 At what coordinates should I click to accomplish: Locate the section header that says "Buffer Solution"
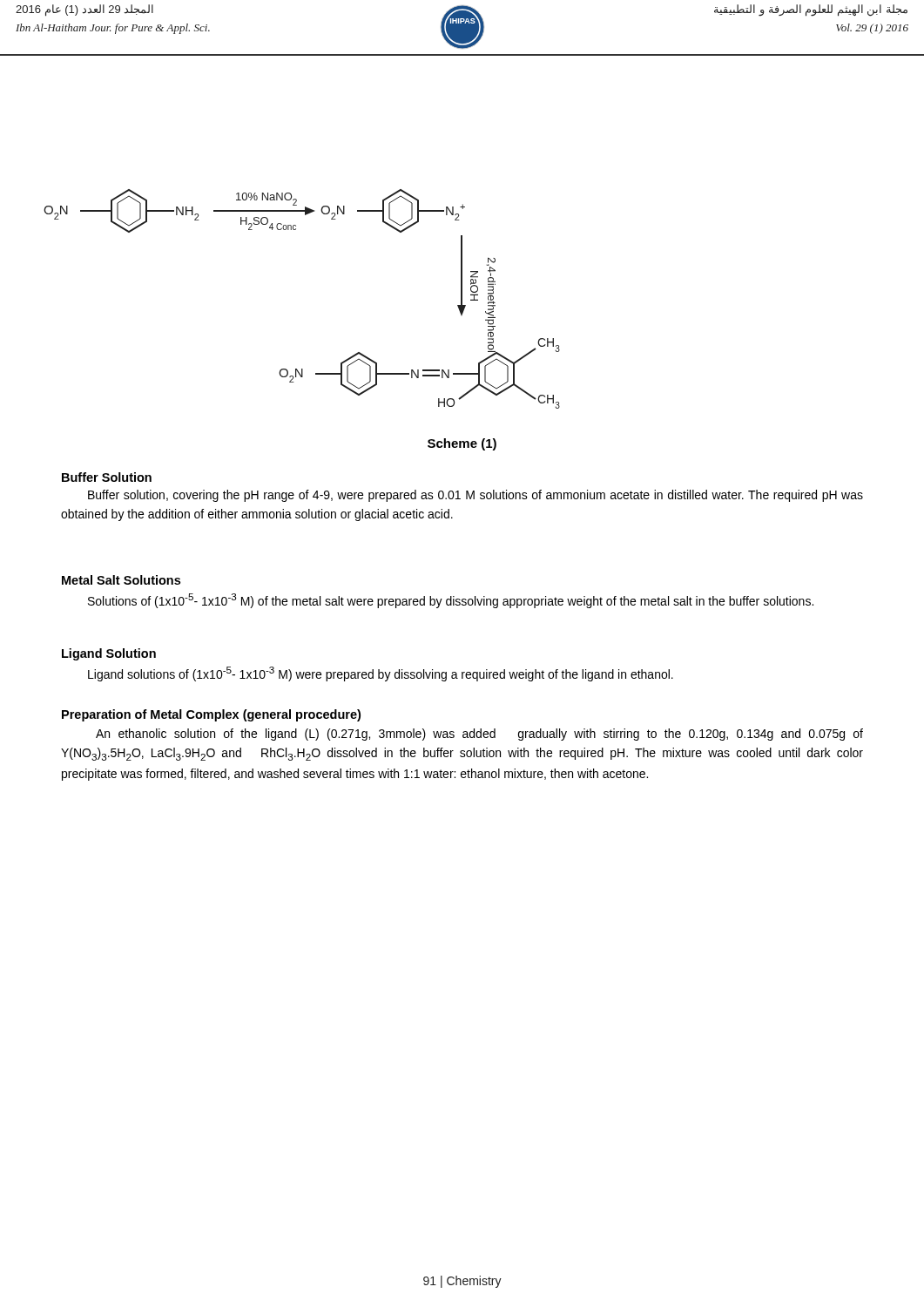tap(107, 478)
